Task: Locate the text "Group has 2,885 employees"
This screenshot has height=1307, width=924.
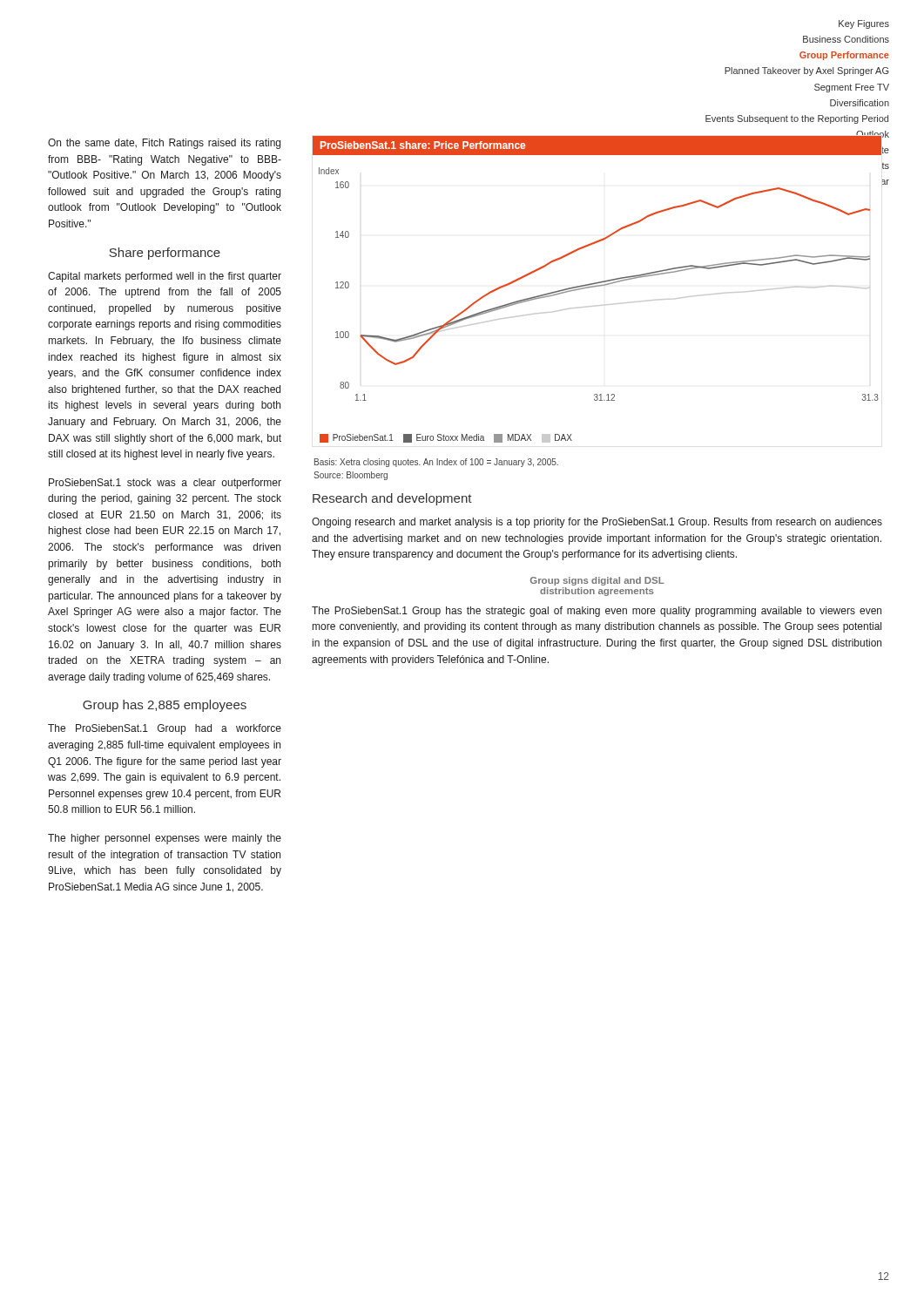Action: pos(165,705)
